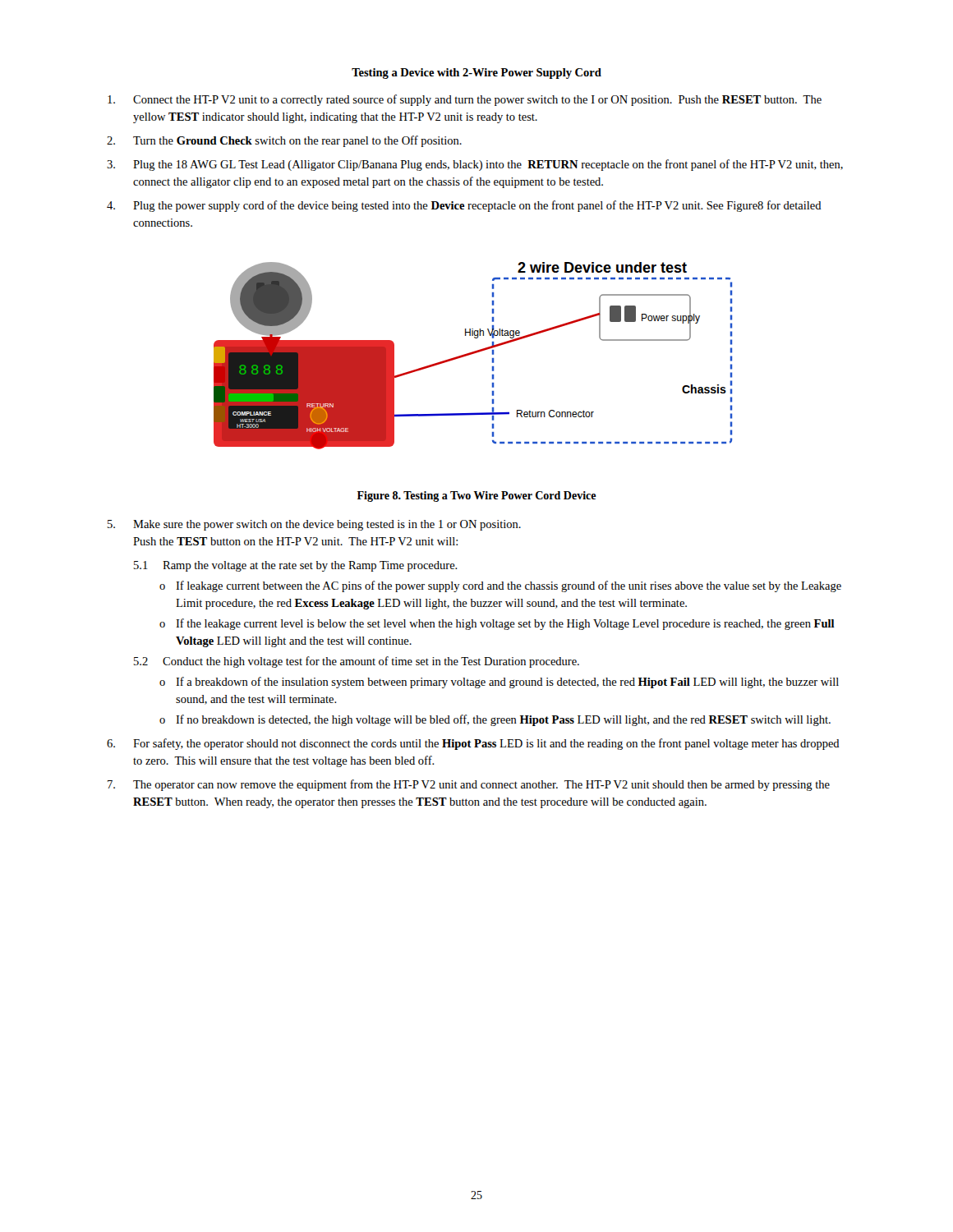This screenshot has height=1232, width=953.
Task: Select the list item with the text "5.1 Ramp the"
Action: click(x=296, y=566)
